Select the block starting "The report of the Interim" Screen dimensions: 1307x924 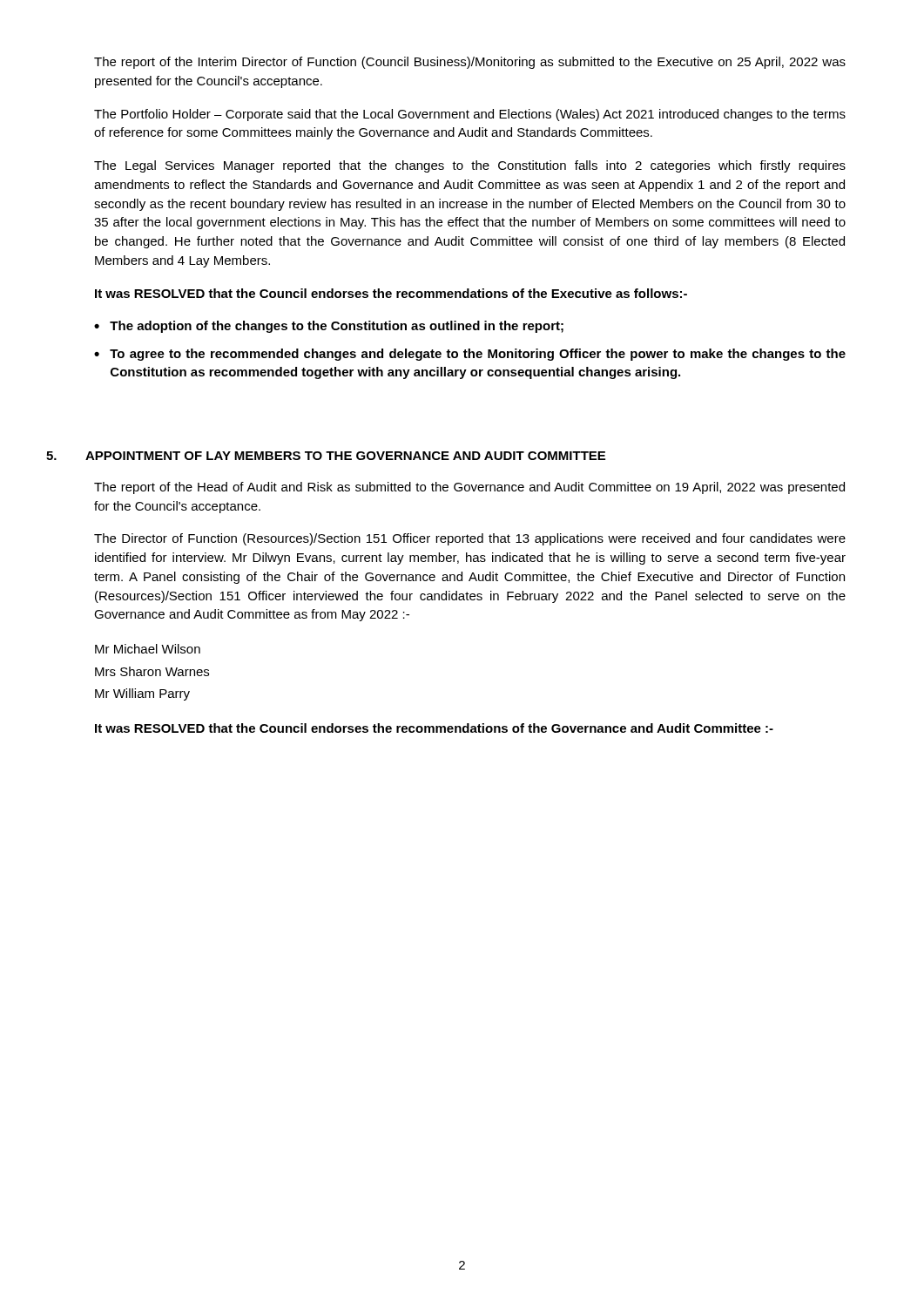tap(470, 71)
